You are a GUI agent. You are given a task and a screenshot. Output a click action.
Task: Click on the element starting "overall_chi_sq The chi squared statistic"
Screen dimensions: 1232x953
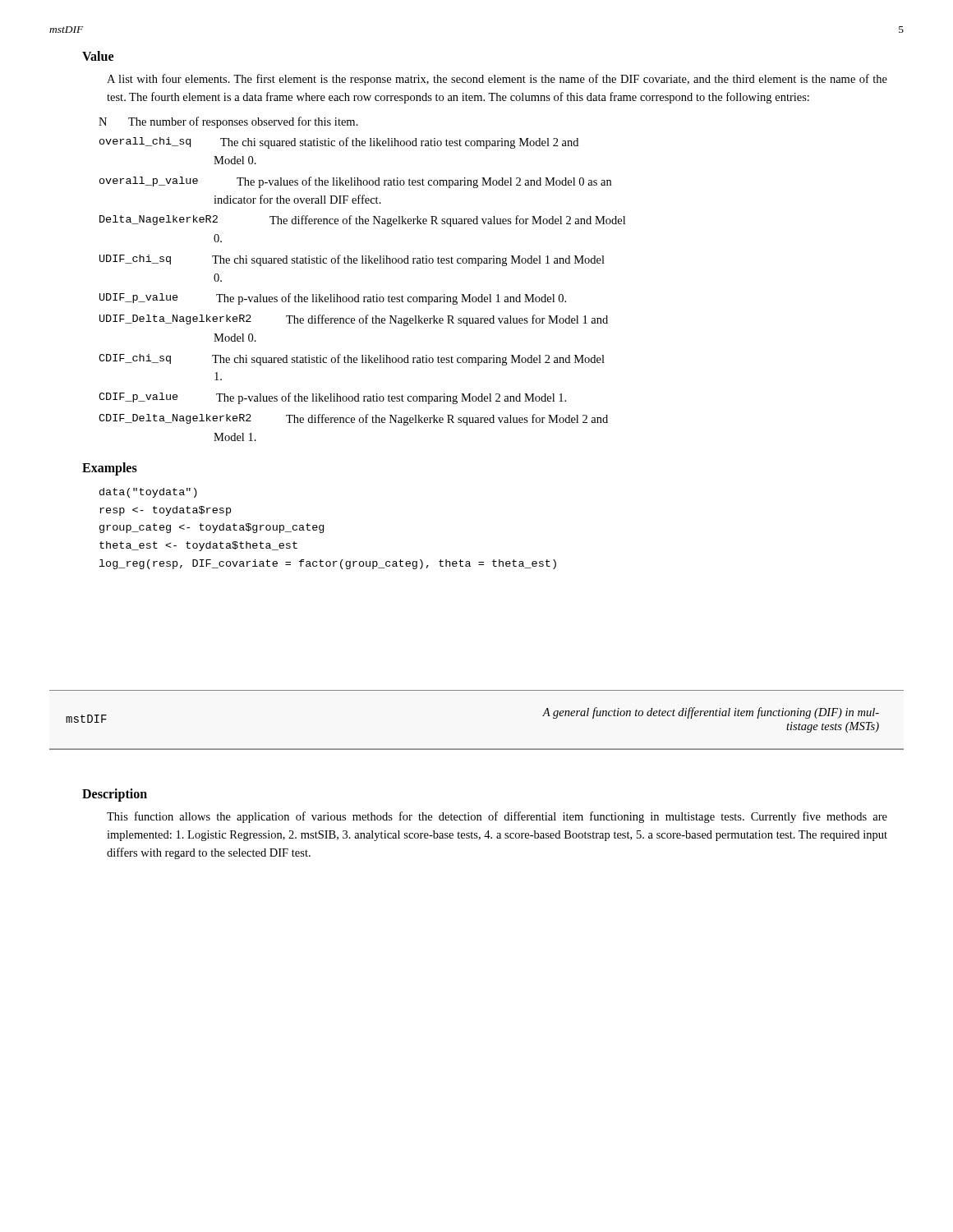click(493, 143)
